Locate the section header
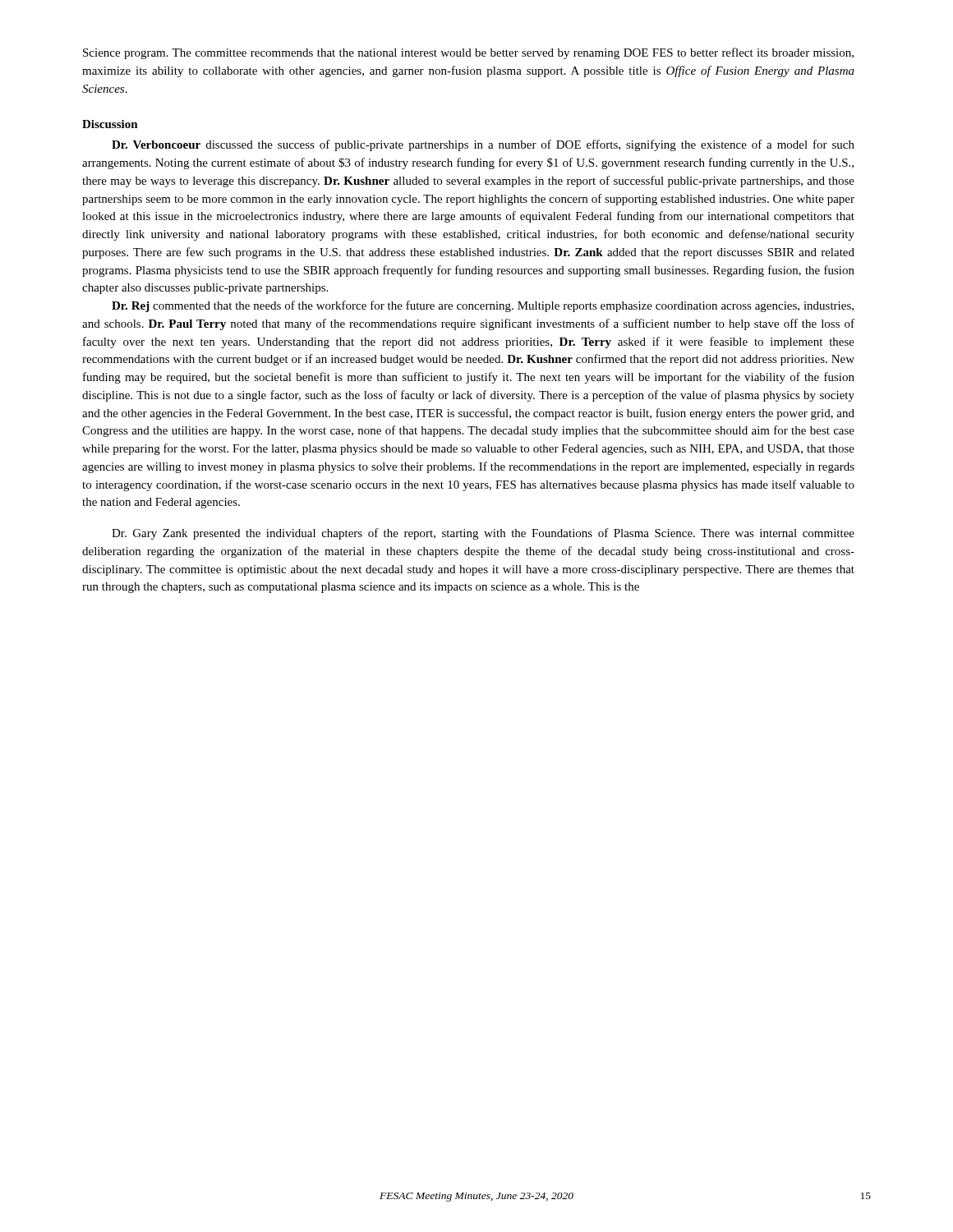 click(x=110, y=124)
